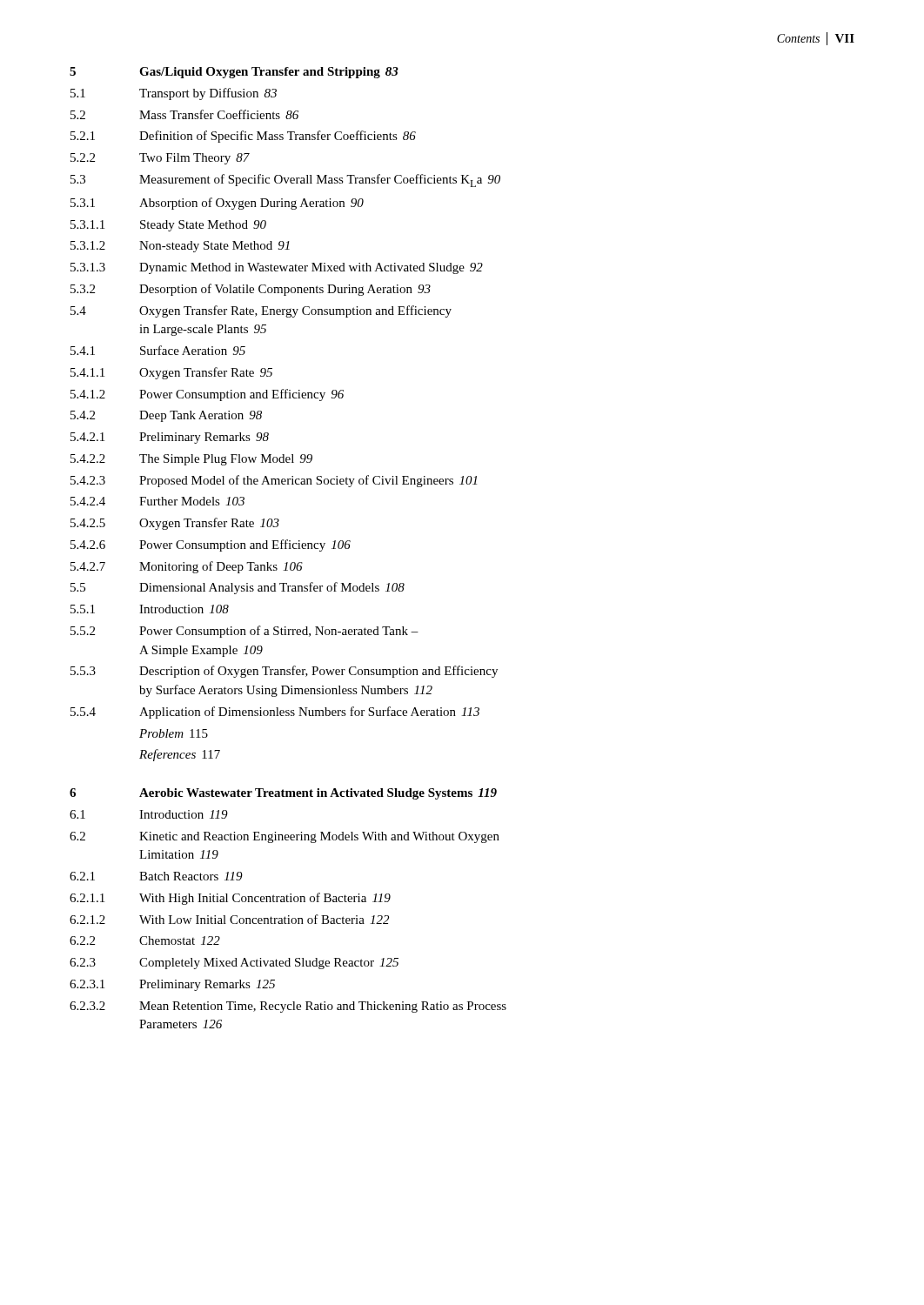Locate the block of text that opens with "5.4.1.2 Power Consumption and"

coord(207,395)
